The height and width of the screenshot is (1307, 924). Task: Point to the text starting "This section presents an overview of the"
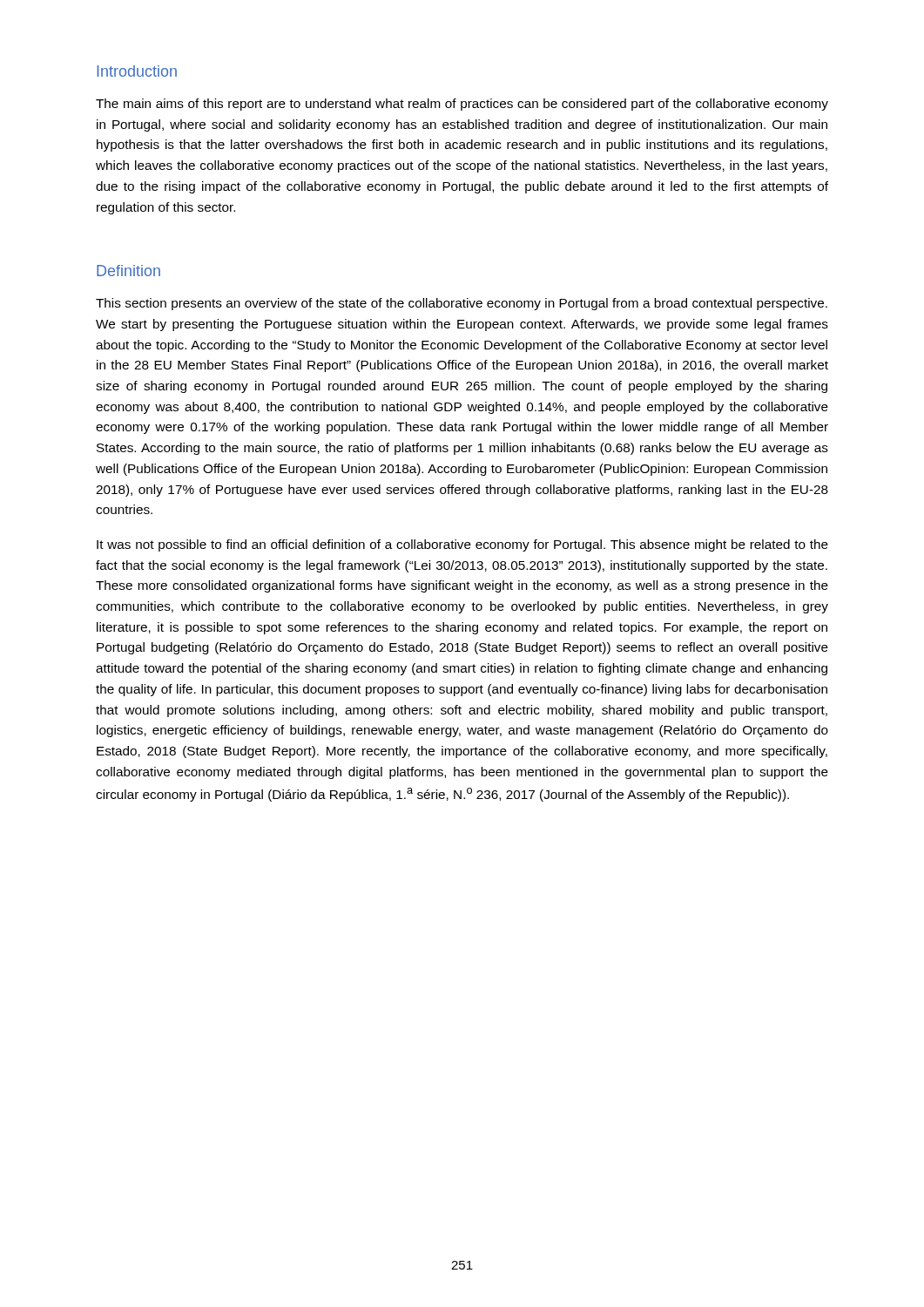462,406
